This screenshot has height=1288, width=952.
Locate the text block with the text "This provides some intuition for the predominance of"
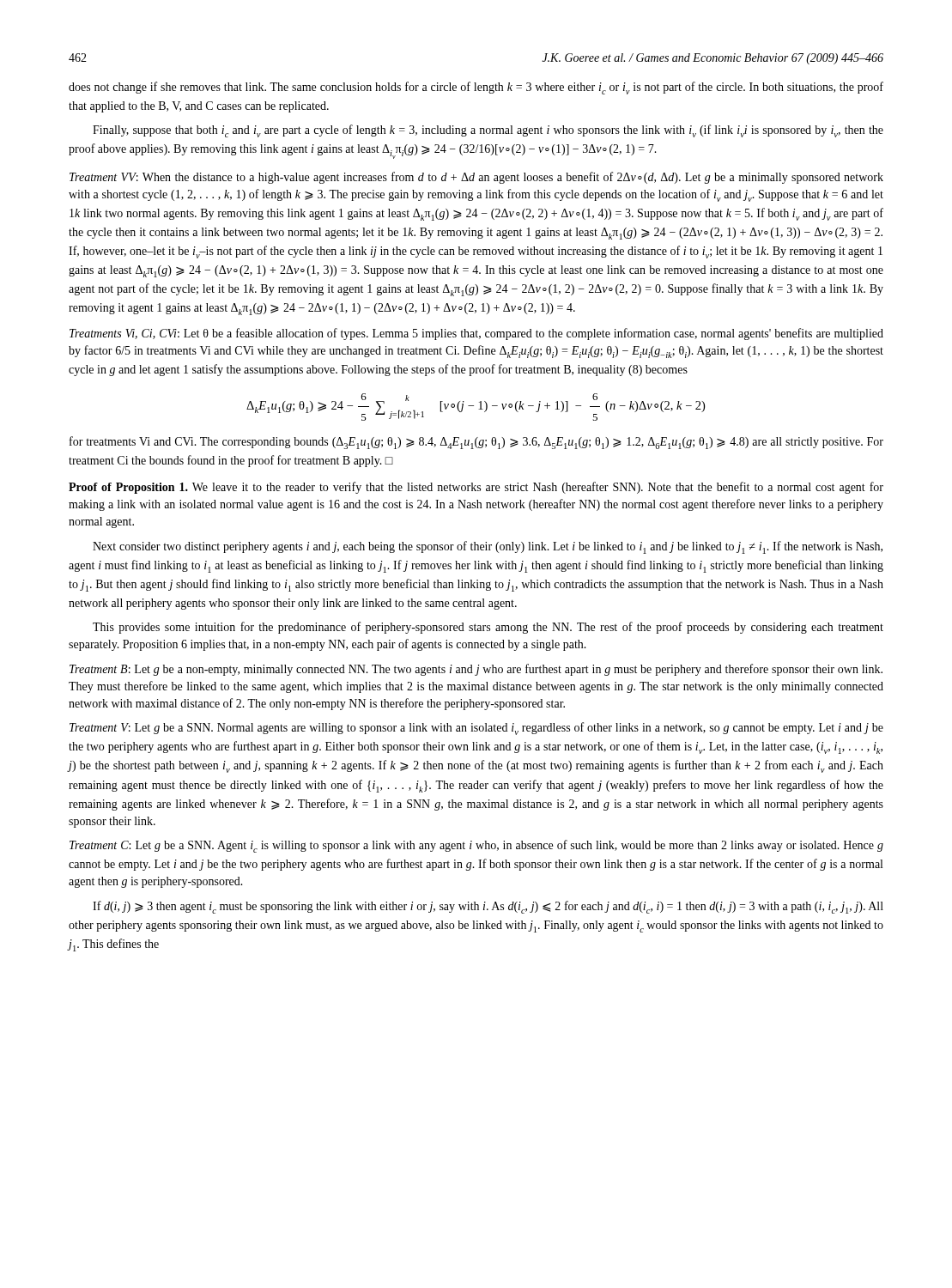tap(476, 636)
